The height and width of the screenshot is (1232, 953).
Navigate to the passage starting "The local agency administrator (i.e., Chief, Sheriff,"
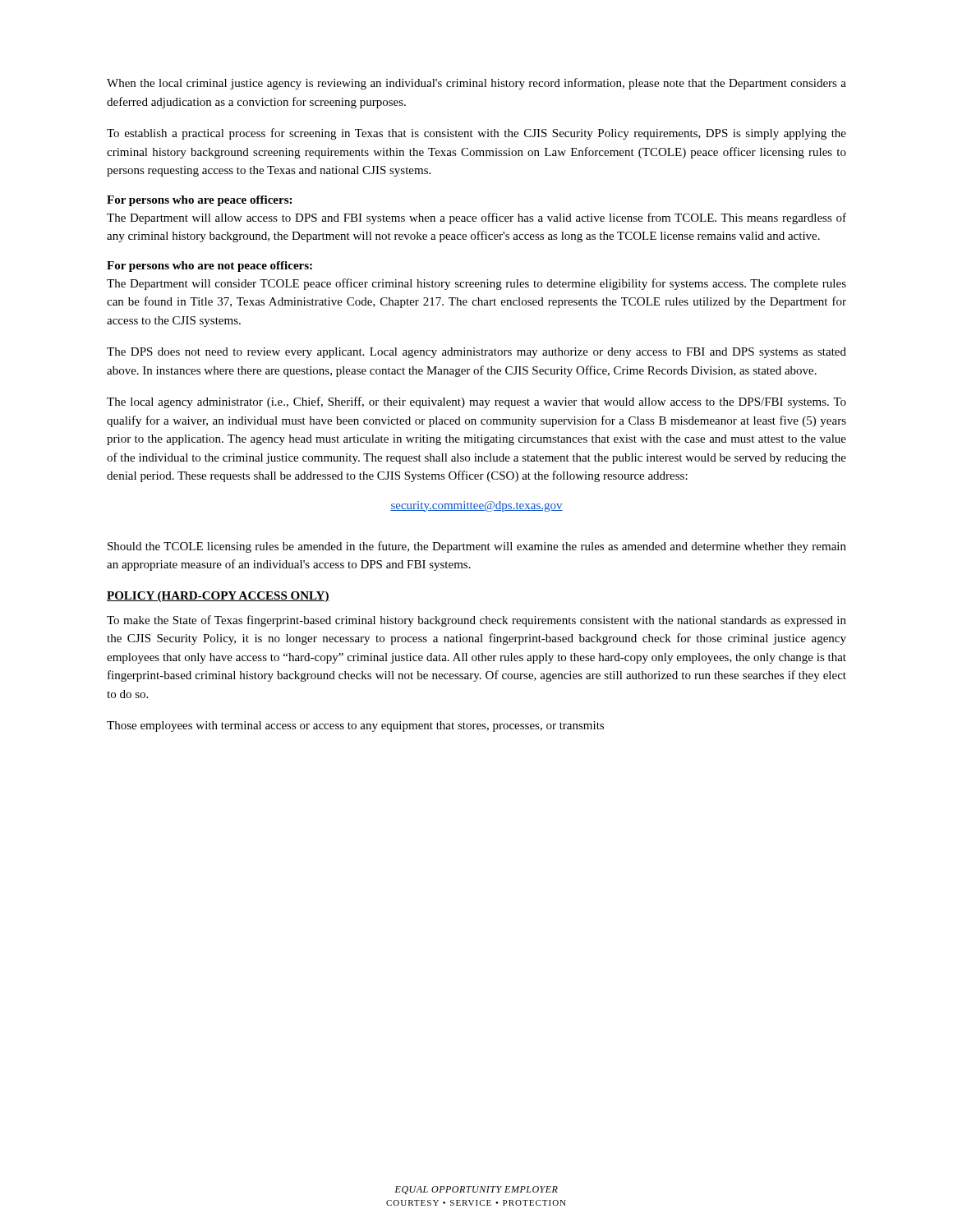point(476,439)
